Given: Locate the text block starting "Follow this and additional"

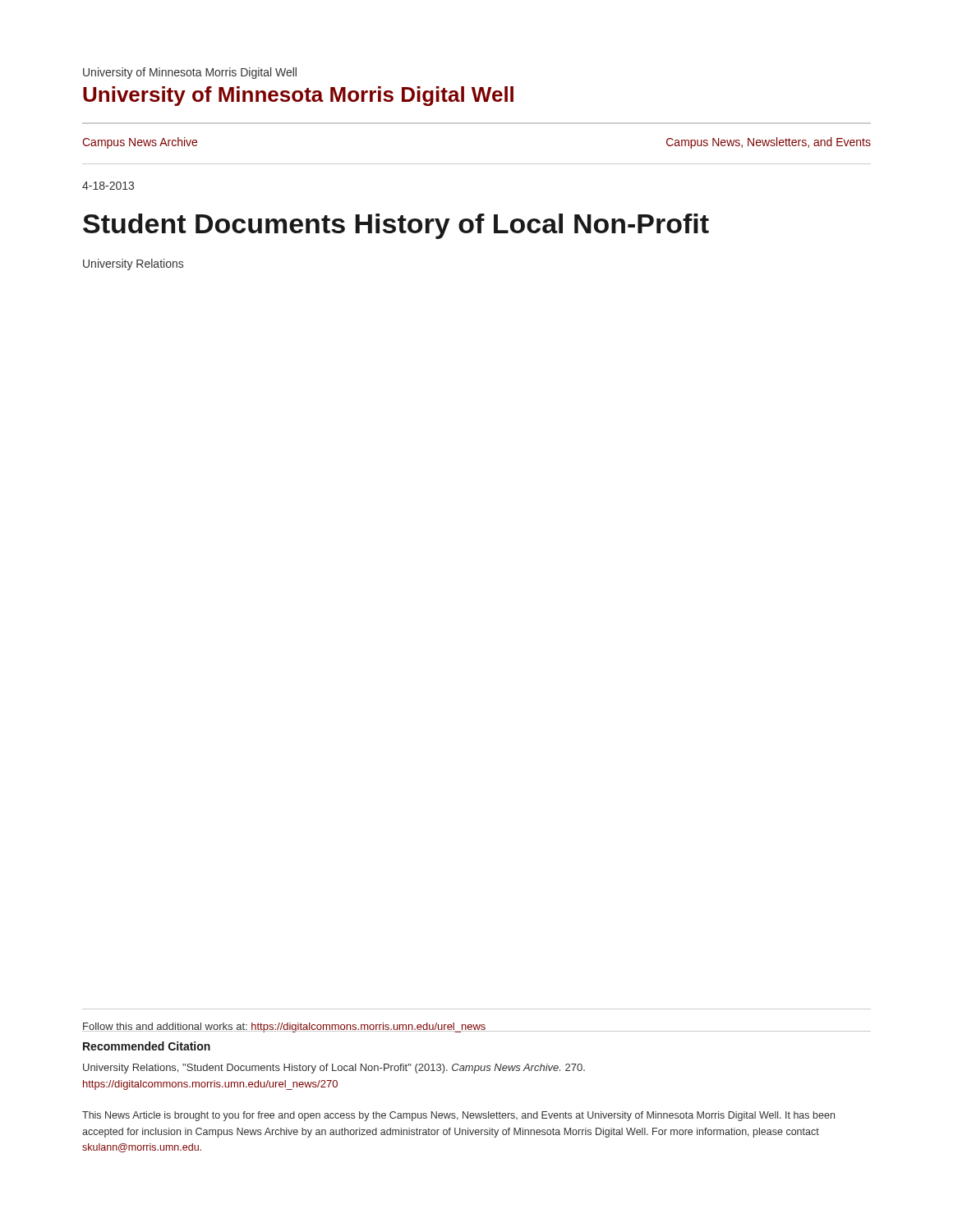Looking at the screenshot, I should [476, 1026].
